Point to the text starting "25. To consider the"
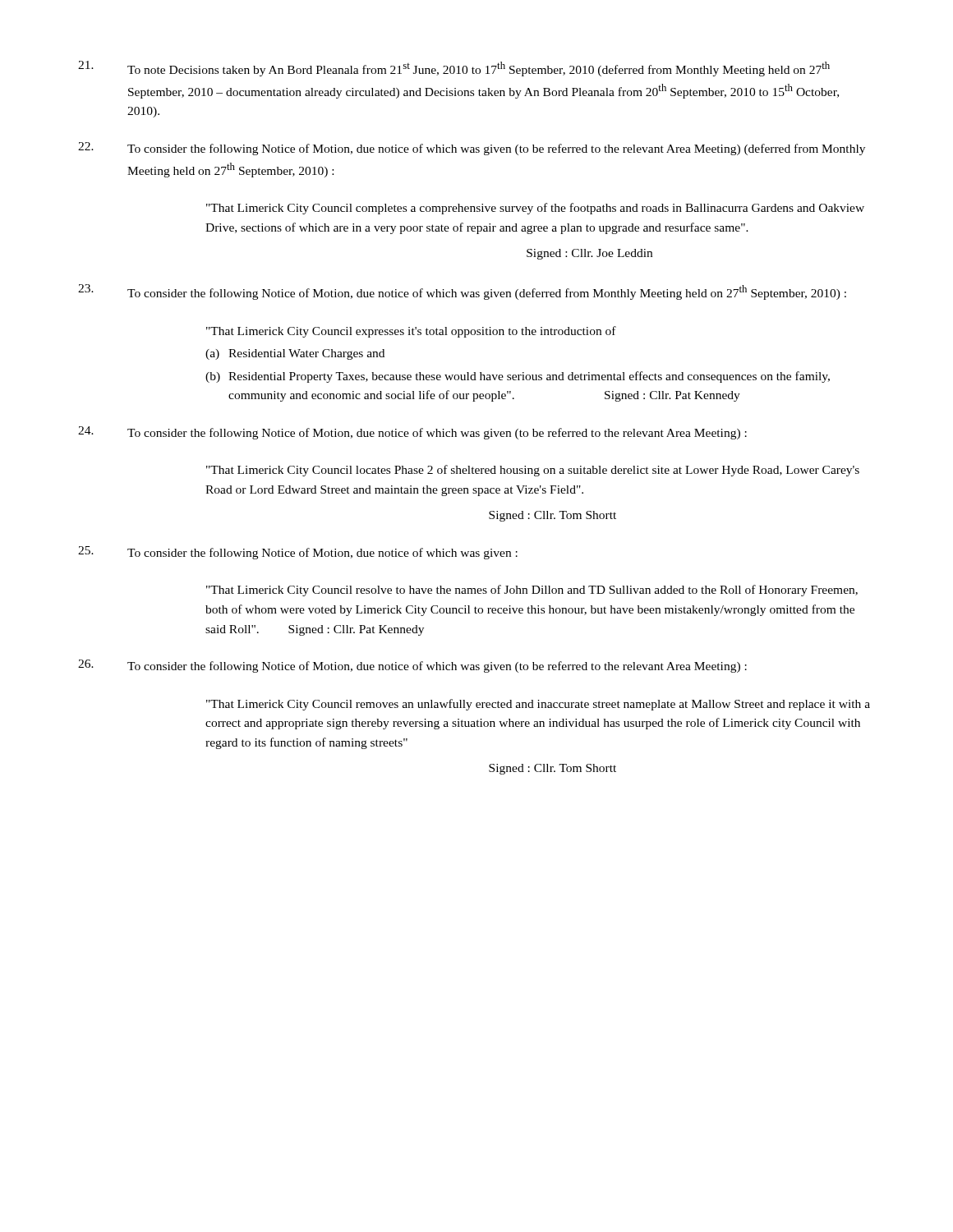 (x=476, y=552)
